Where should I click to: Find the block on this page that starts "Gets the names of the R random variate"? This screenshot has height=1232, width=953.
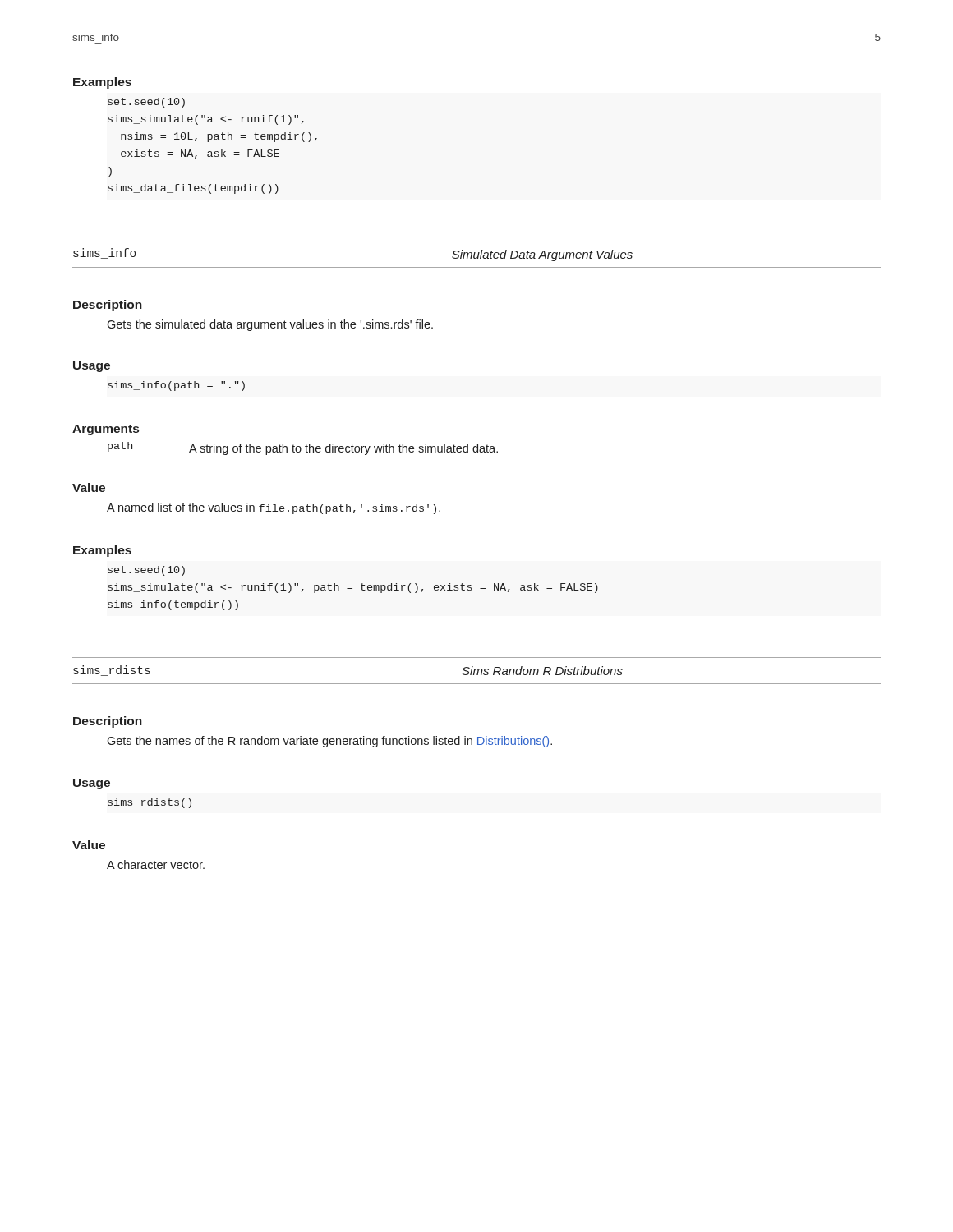330,741
